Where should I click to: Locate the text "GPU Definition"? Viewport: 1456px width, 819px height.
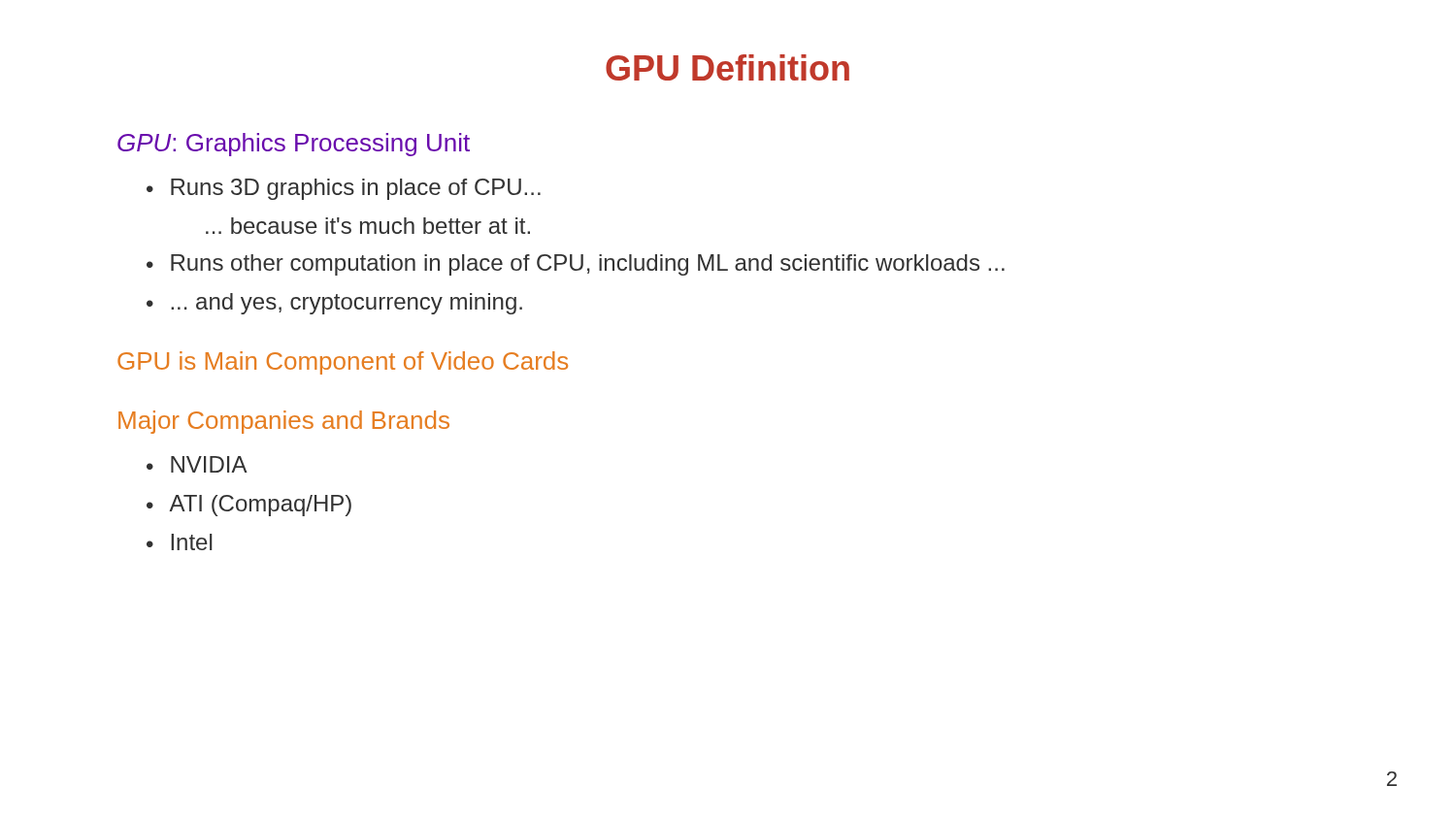(x=728, y=68)
